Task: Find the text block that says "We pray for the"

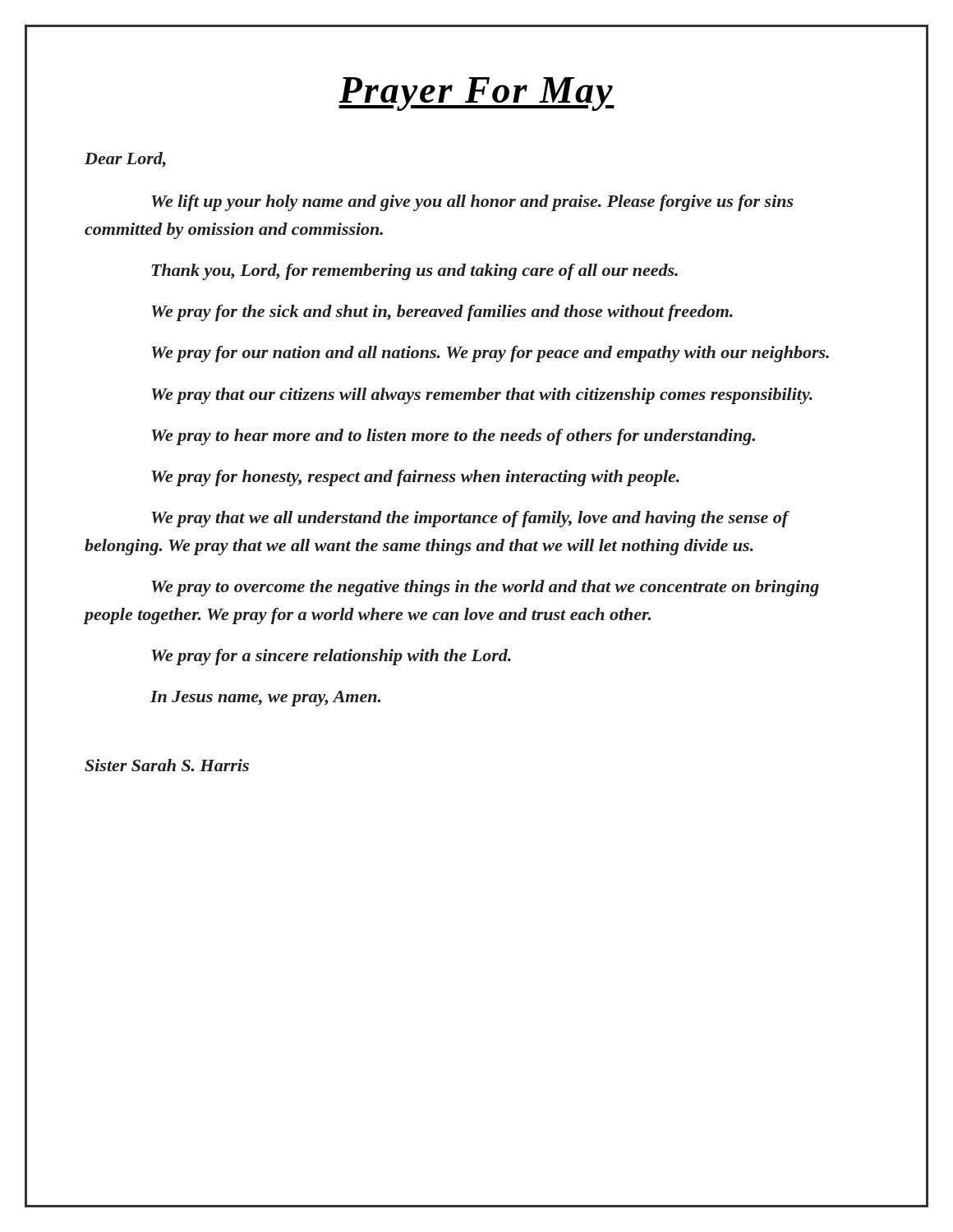Action: pos(442,311)
